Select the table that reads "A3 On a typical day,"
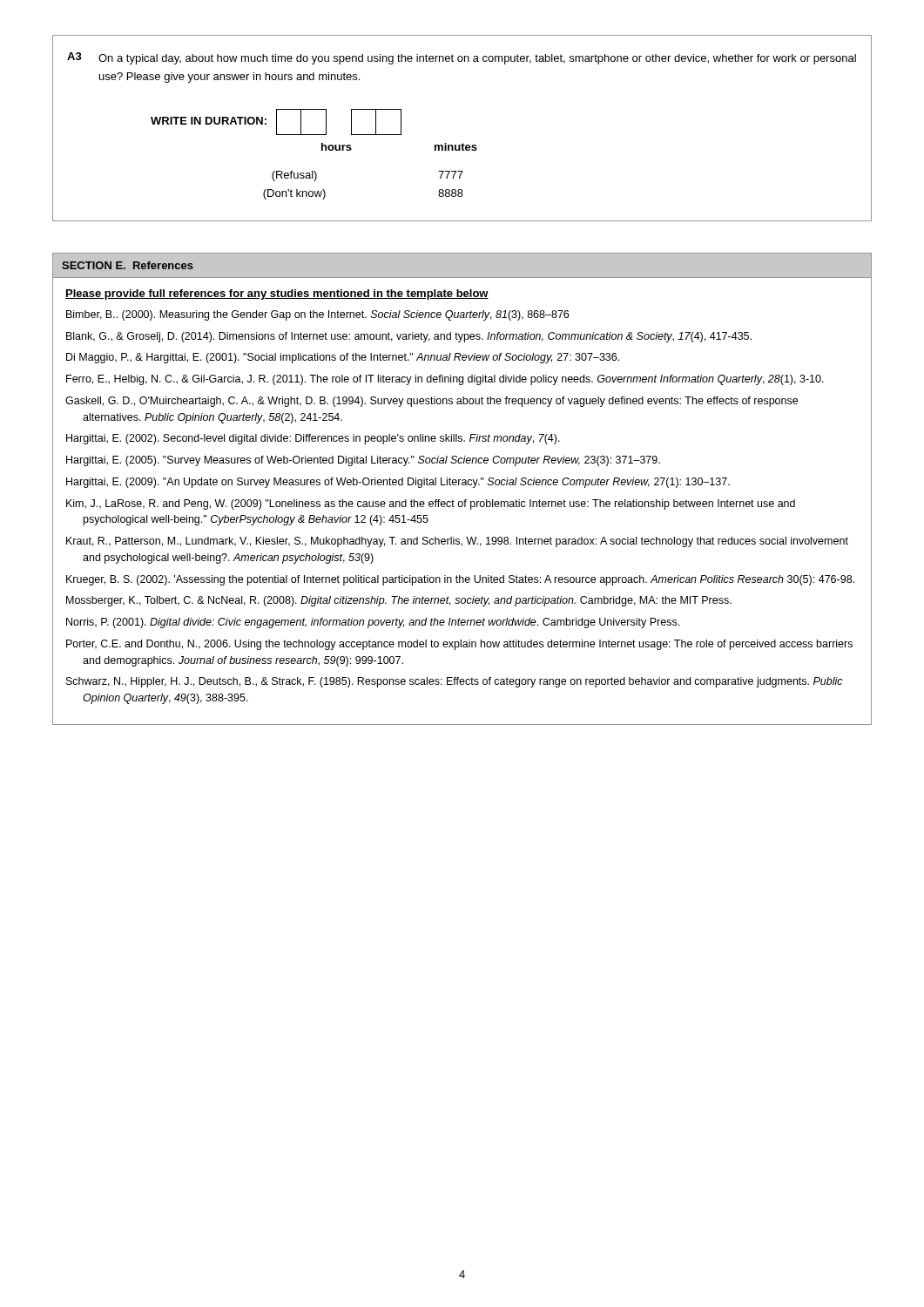The image size is (924, 1307). click(462, 128)
